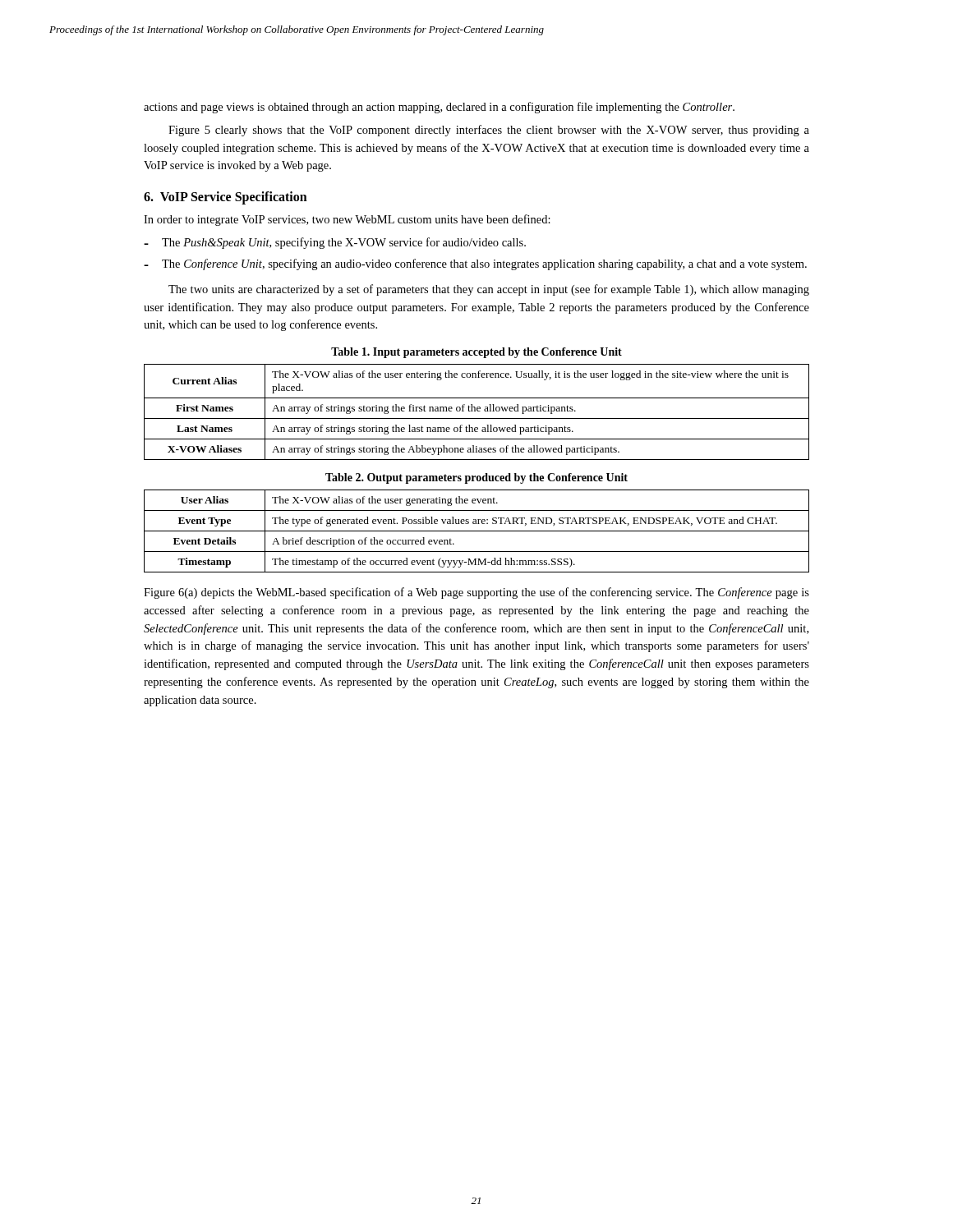953x1232 pixels.
Task: Find the element starting "The two units are characterized"
Action: pyautogui.click(x=476, y=308)
